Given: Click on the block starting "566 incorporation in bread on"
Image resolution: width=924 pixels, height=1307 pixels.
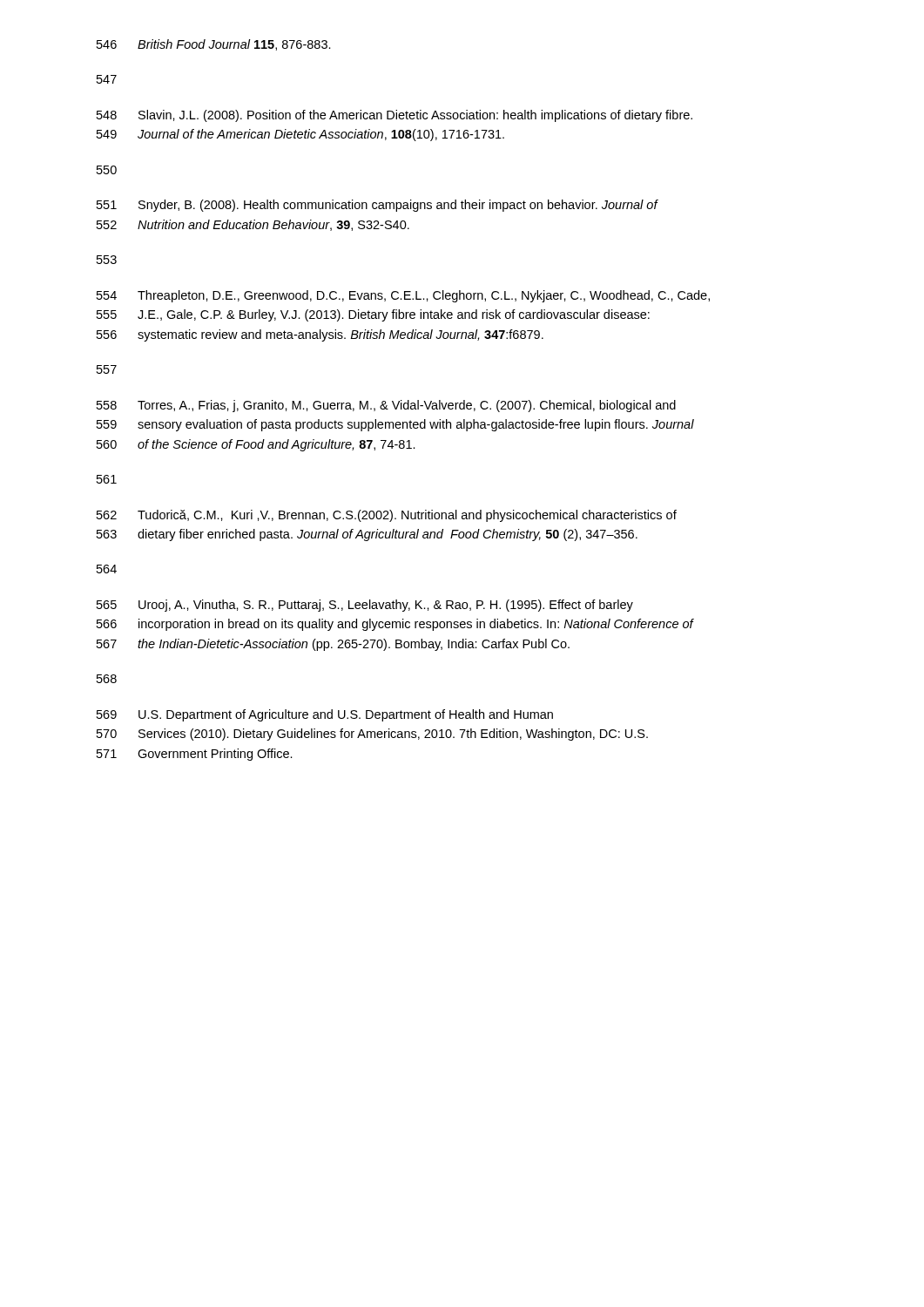Looking at the screenshot, I should (462, 624).
